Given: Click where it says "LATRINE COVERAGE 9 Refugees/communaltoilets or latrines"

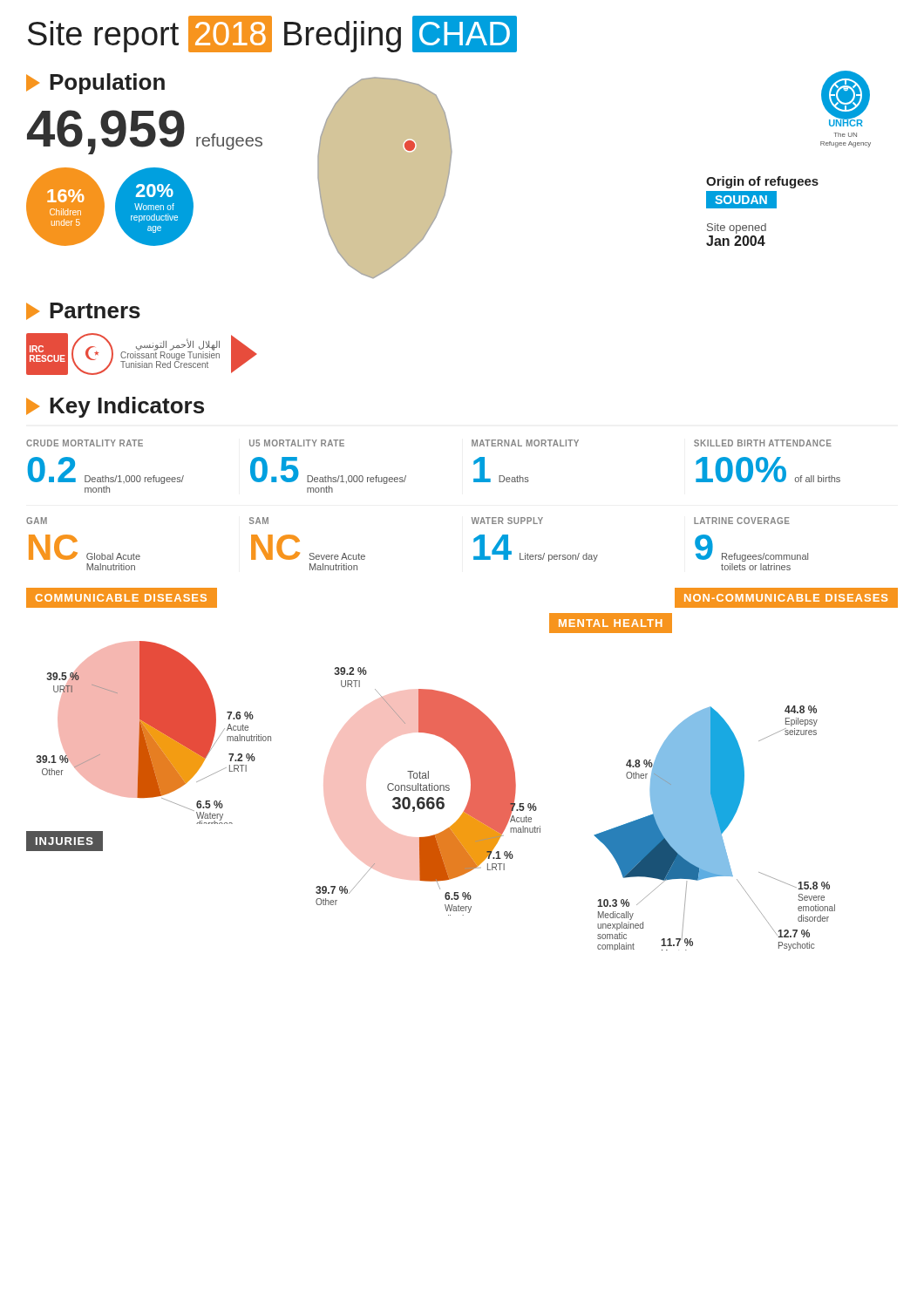Looking at the screenshot, I should pyautogui.click(x=796, y=544).
